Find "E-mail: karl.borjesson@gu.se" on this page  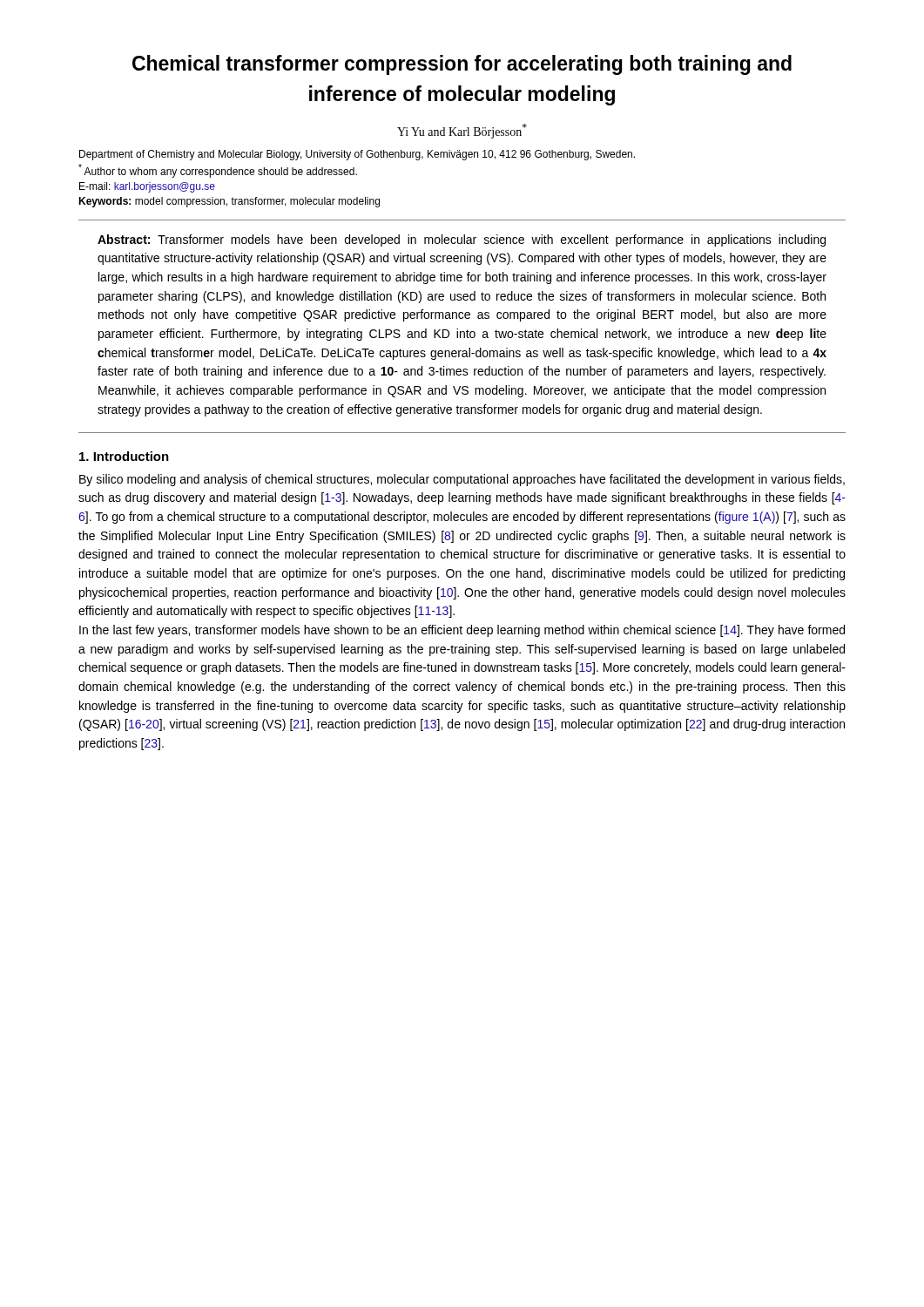click(x=147, y=186)
